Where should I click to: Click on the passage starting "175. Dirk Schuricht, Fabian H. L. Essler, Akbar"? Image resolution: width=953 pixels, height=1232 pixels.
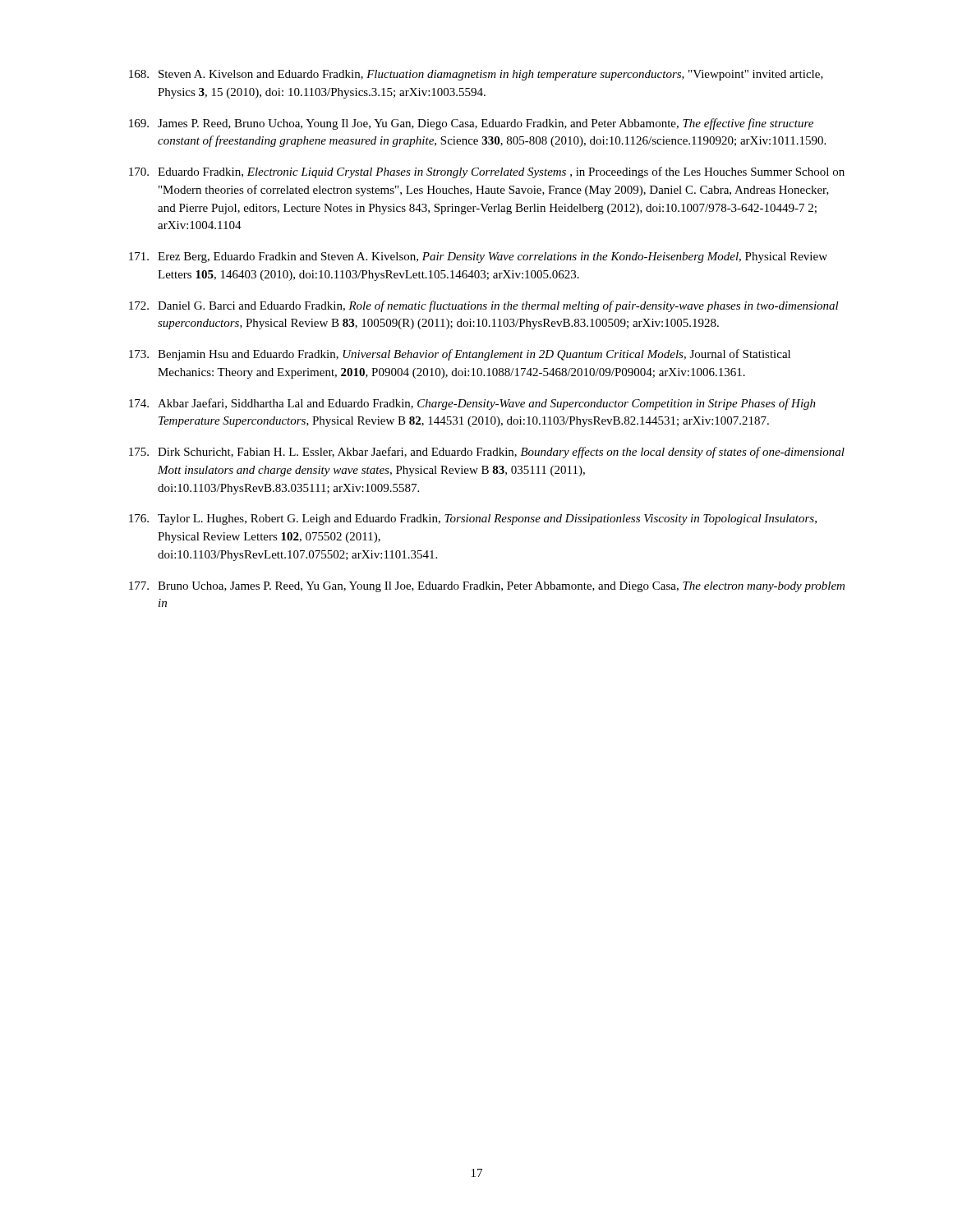[x=476, y=470]
